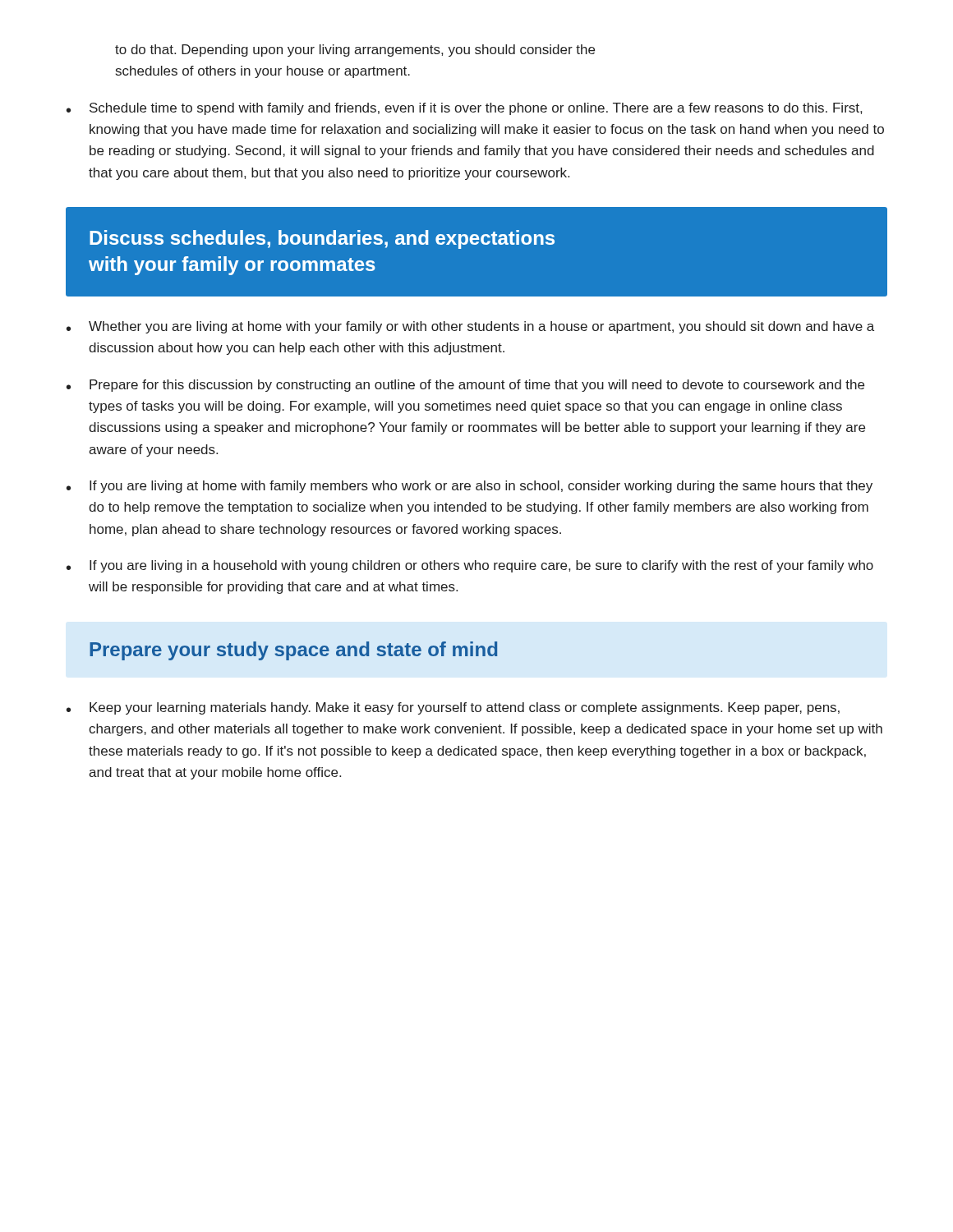Find the region starting "• If you are living in"
Viewport: 953px width, 1232px height.
coord(476,577)
